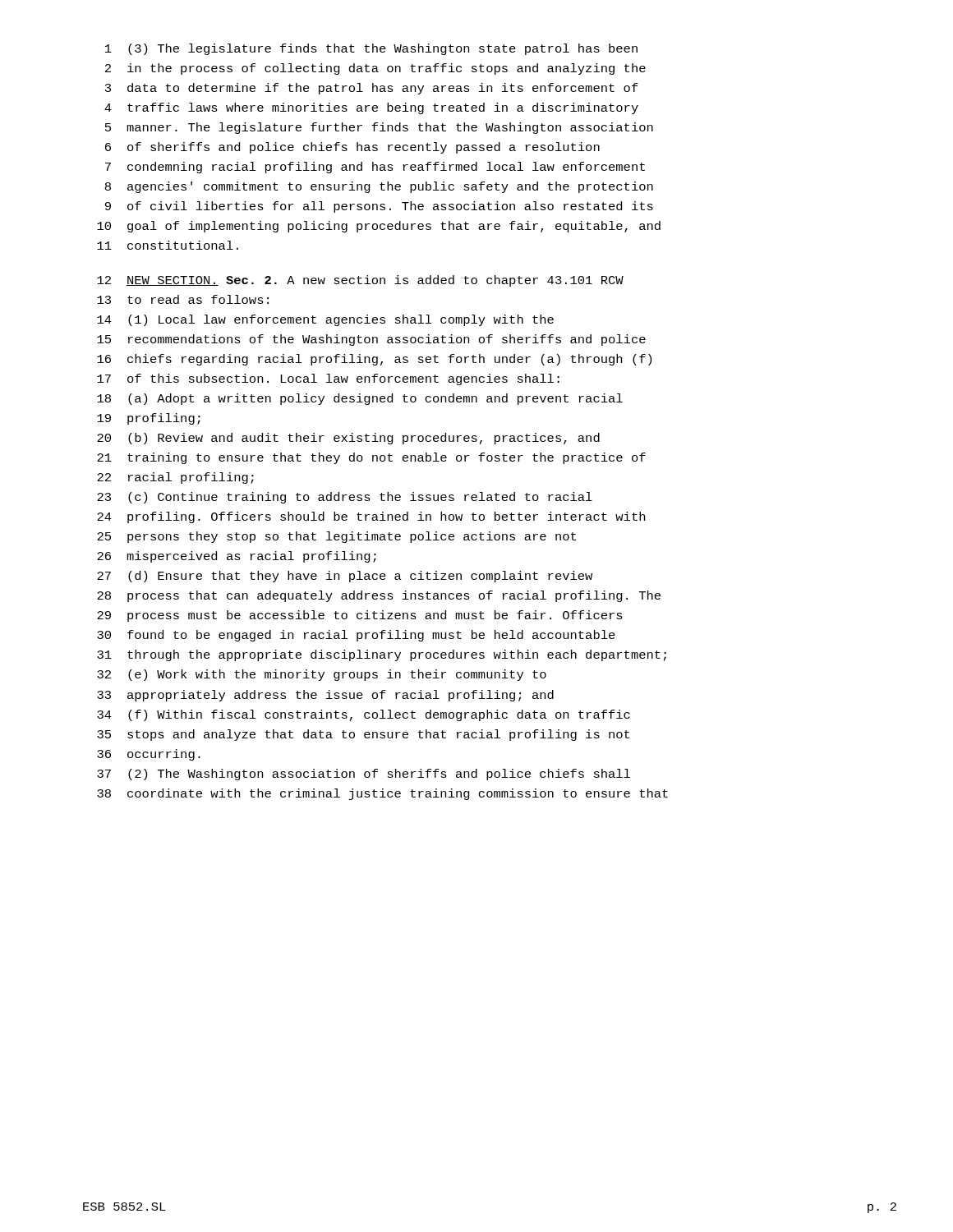Locate the list item containing "32 (e) Work with the minority groups"
Image resolution: width=953 pixels, height=1232 pixels.
tap(490, 685)
